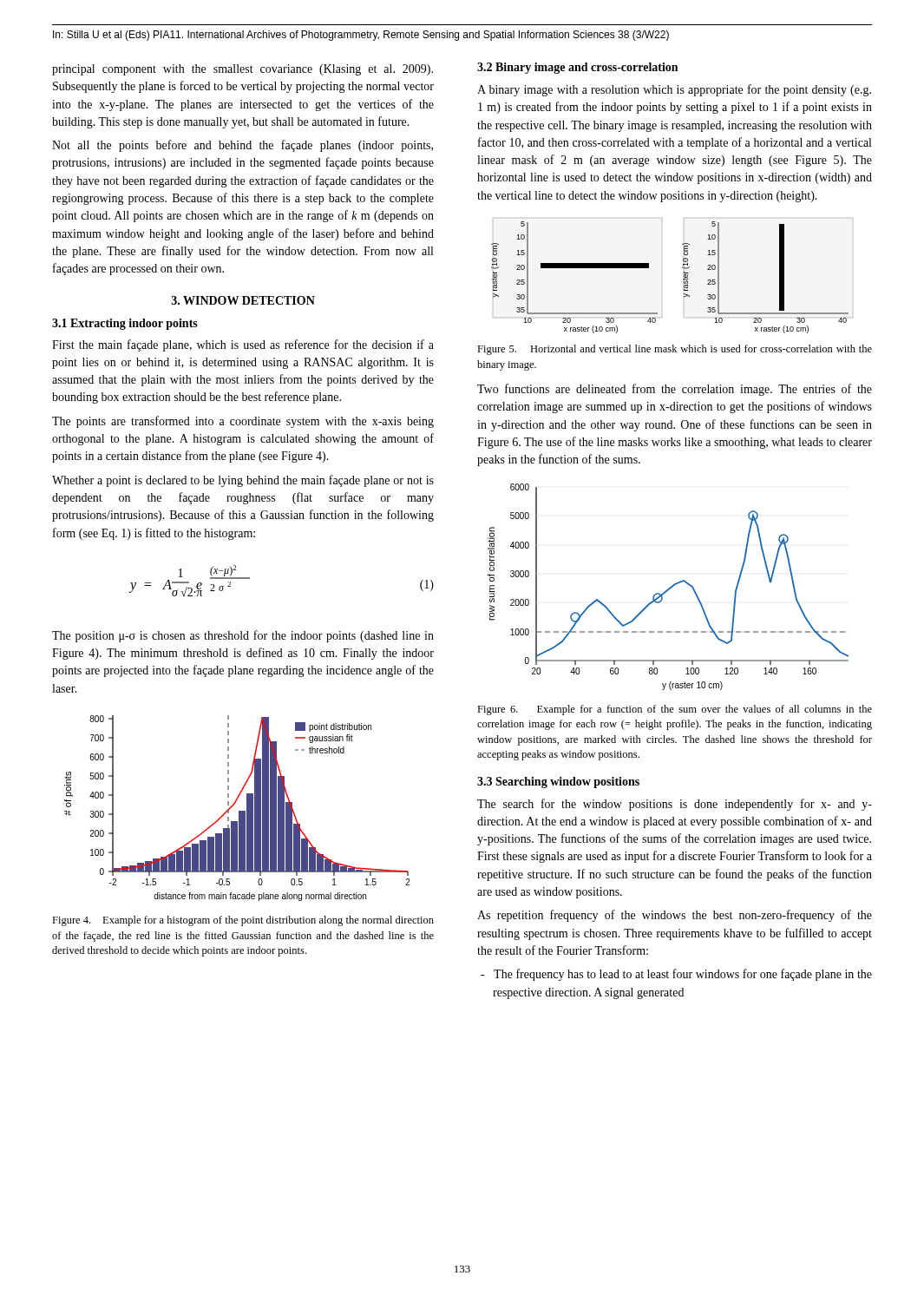
Task: Locate the text block starting "The frequency has to lead to"
Action: 676,983
